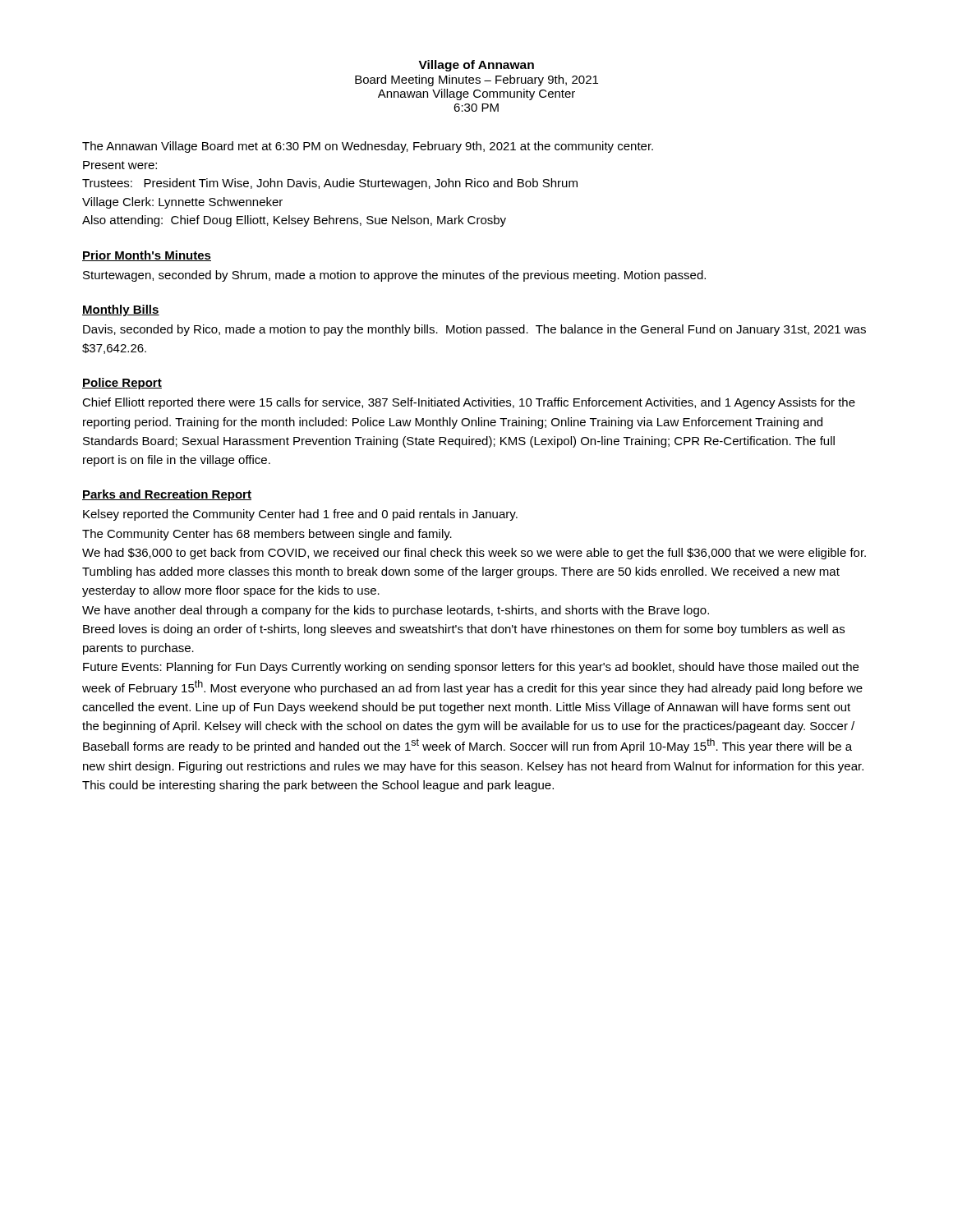The image size is (953, 1232).
Task: Click the title that begins "Village of Annawan Board Meeting Minutes –"
Action: coord(476,86)
